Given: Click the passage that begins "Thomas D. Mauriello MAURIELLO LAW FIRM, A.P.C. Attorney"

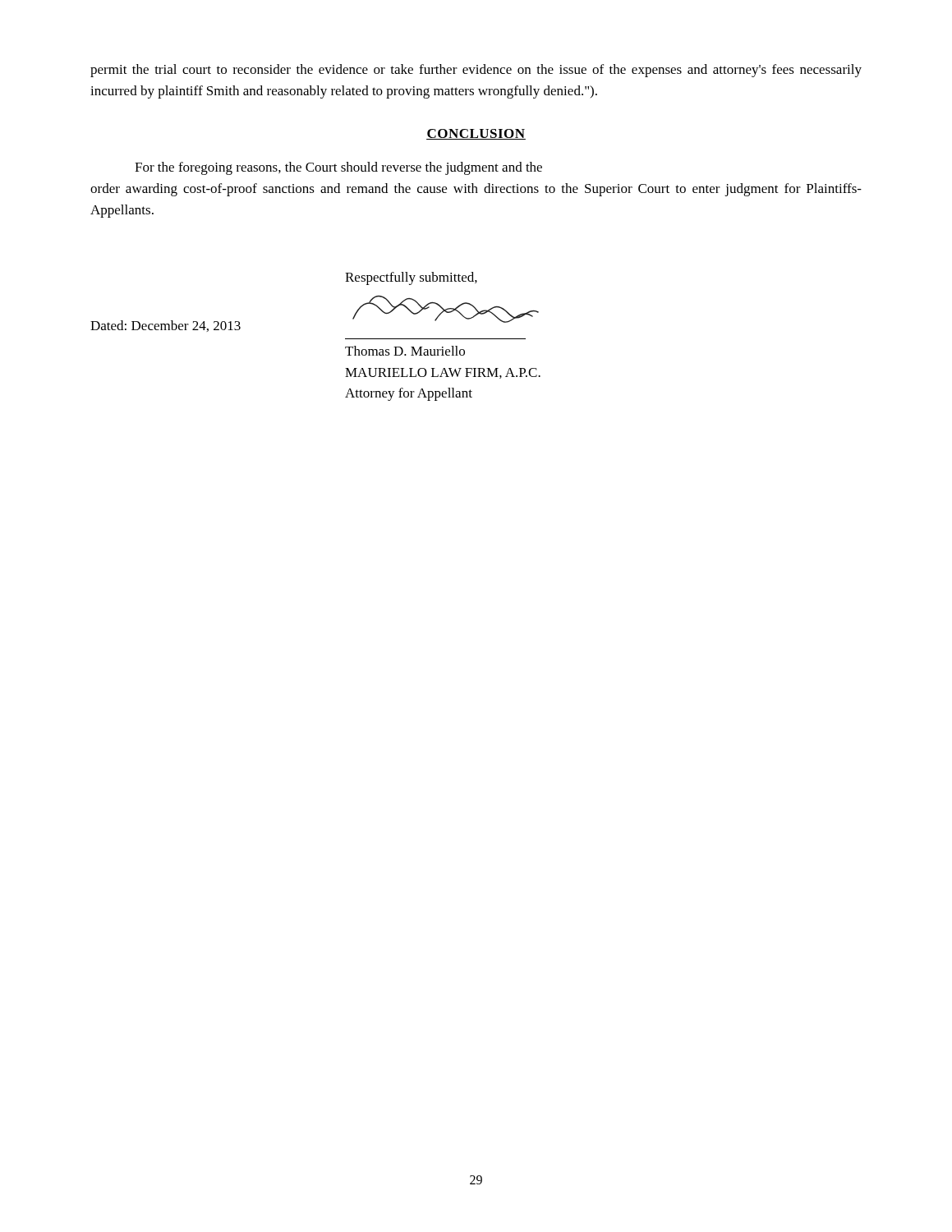Looking at the screenshot, I should 443,370.
